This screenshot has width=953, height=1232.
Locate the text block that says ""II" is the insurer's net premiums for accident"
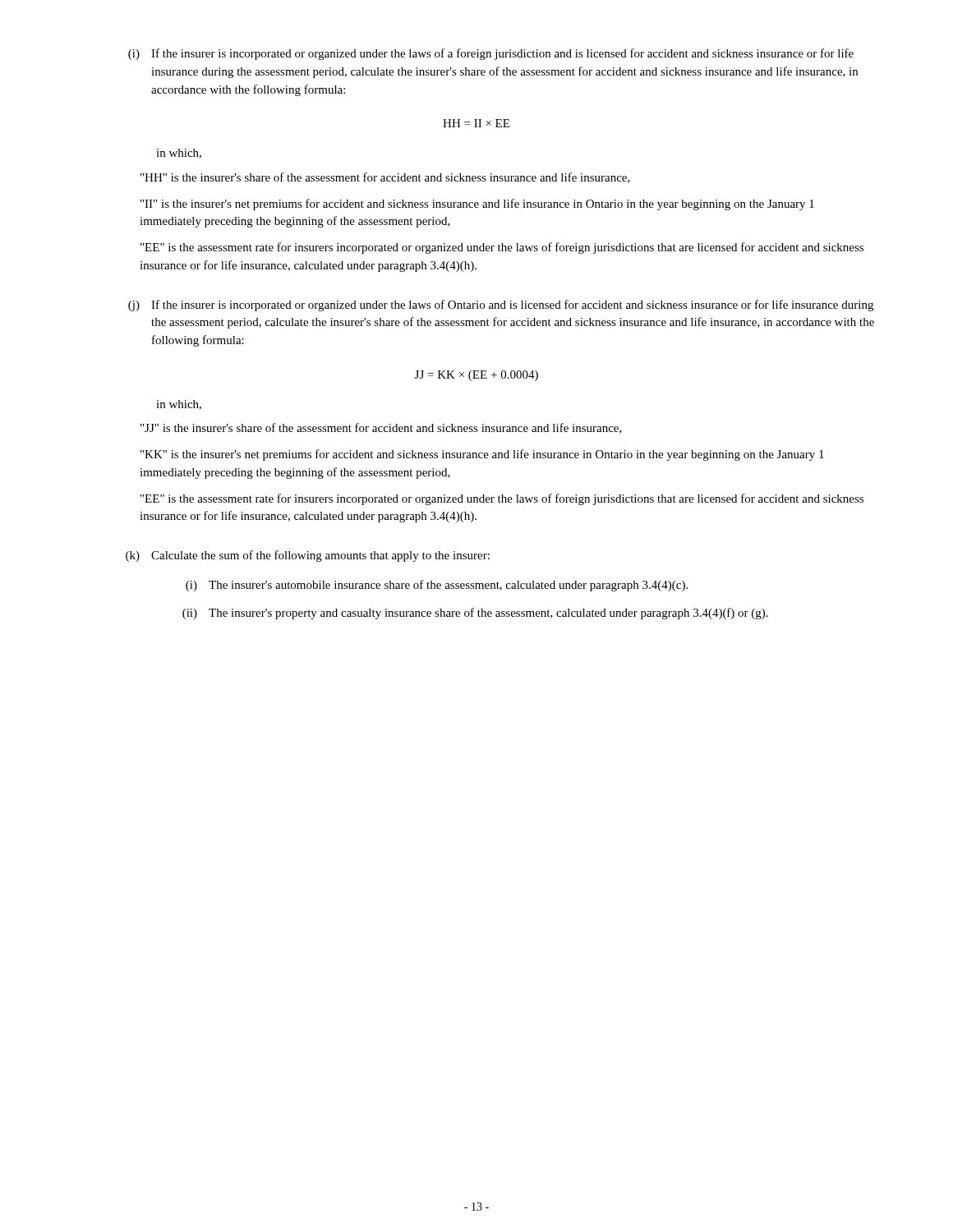[477, 212]
